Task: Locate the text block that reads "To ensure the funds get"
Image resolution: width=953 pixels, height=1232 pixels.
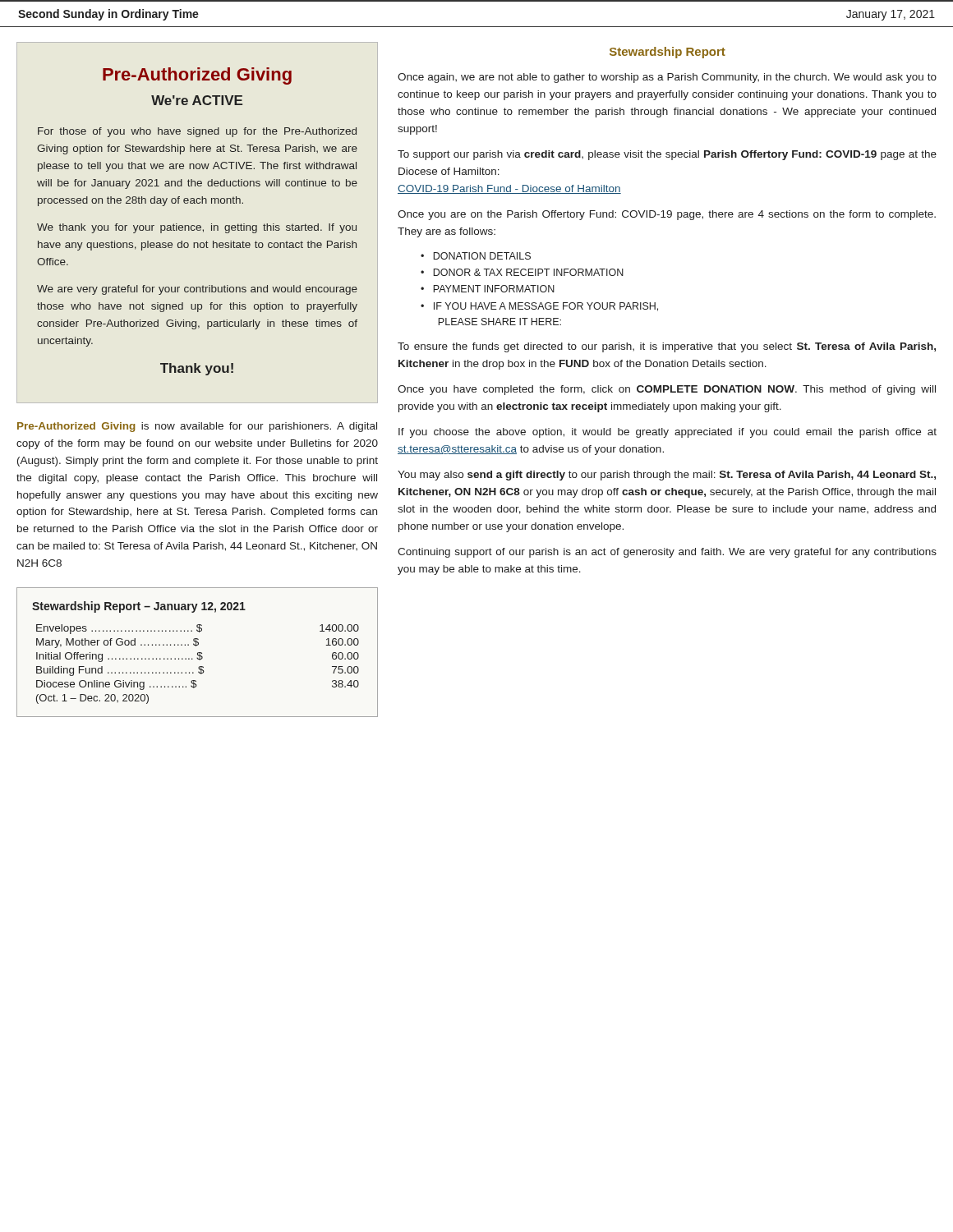Action: tap(667, 356)
